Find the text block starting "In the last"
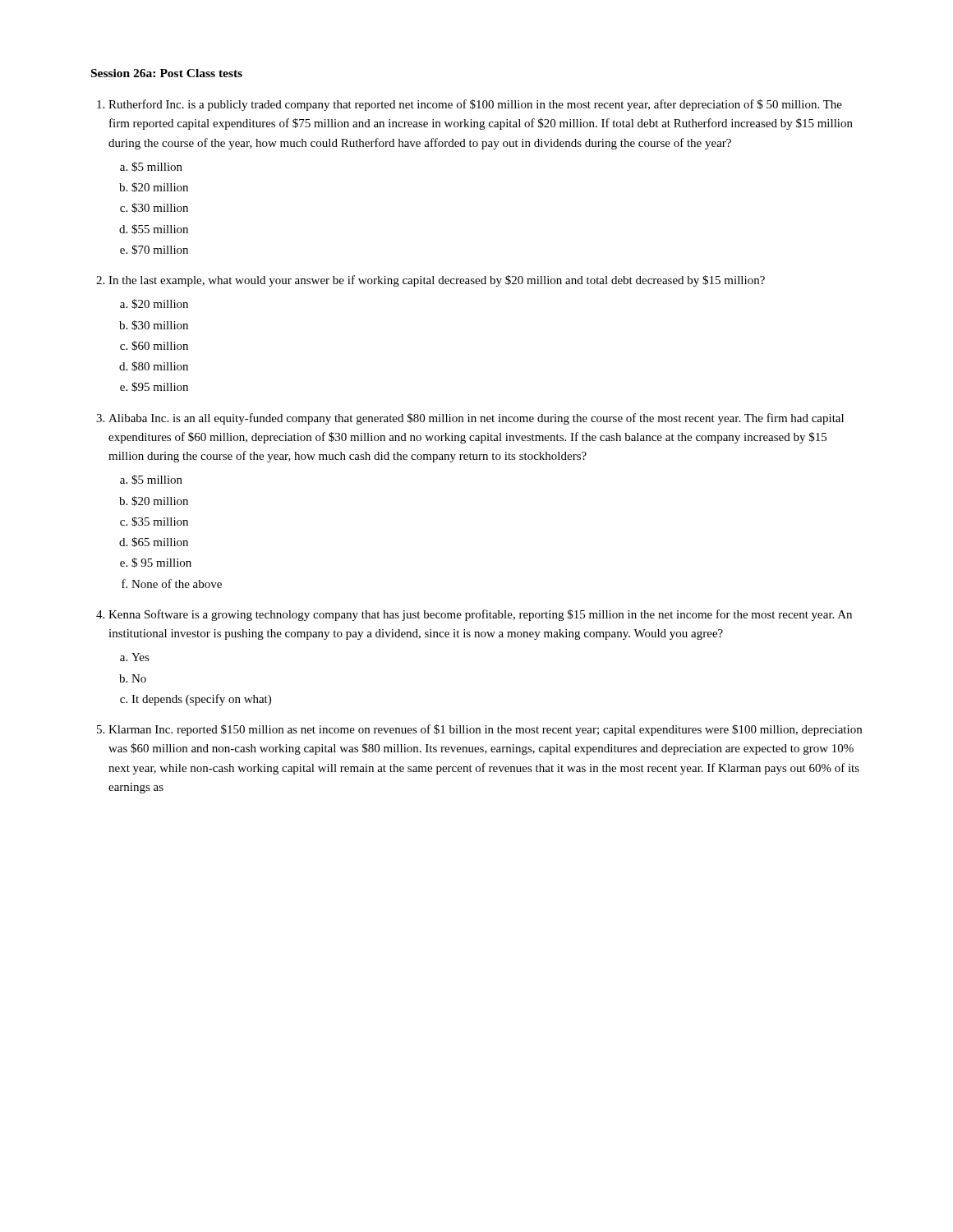Image resolution: width=953 pixels, height=1232 pixels. [437, 281]
